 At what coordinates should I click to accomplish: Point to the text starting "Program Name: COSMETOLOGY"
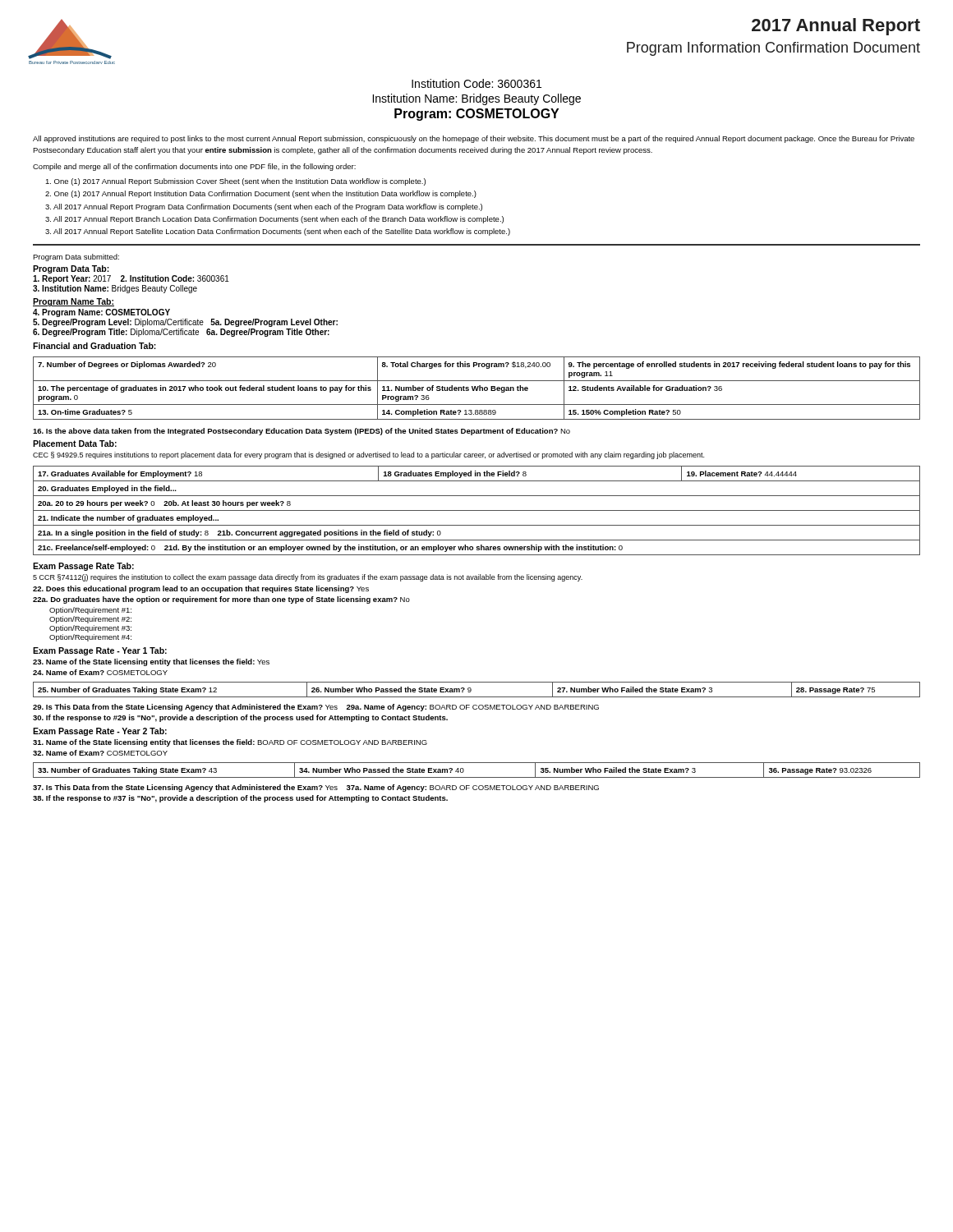(x=101, y=313)
